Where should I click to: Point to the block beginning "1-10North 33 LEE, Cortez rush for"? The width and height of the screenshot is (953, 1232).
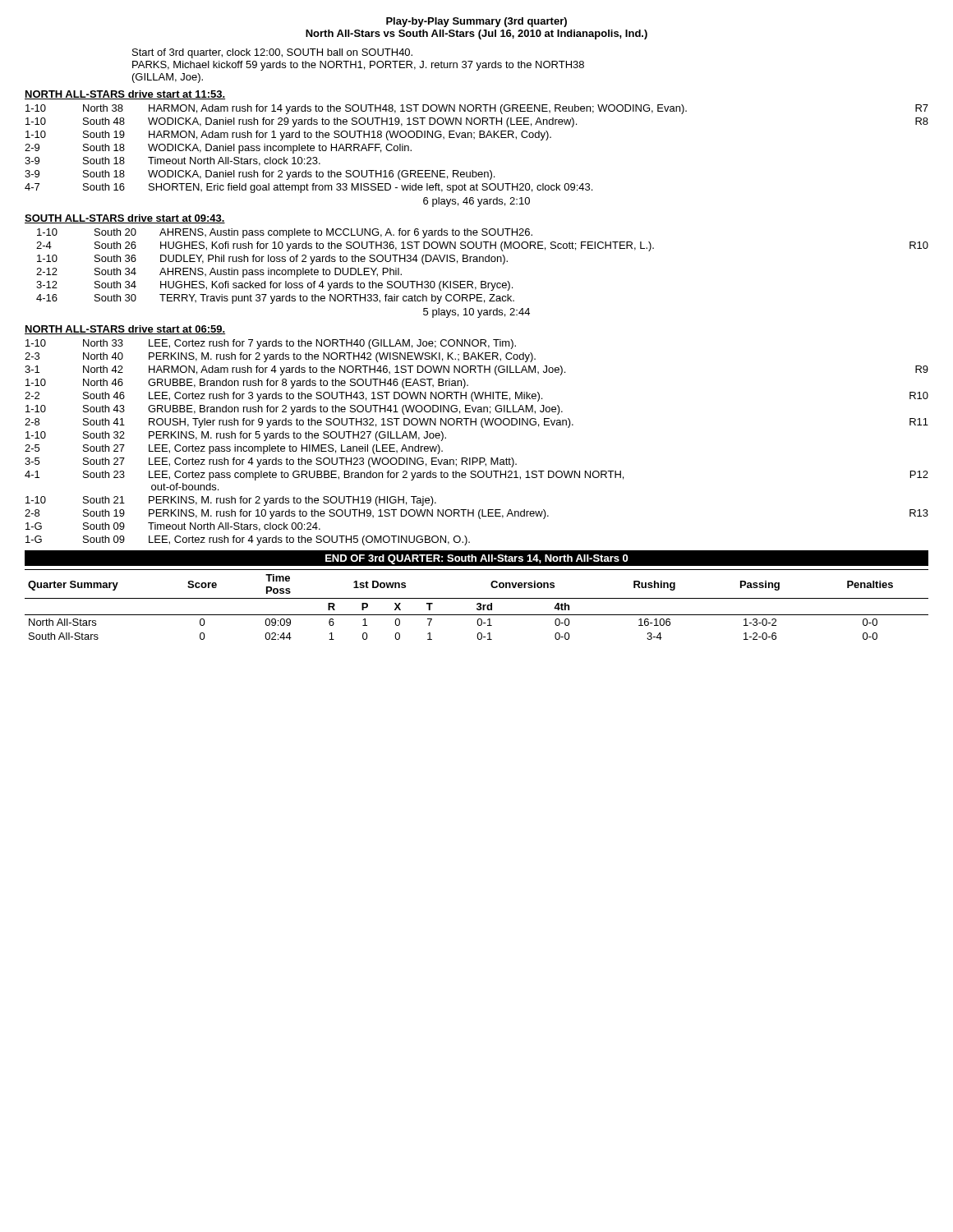[x=476, y=343]
